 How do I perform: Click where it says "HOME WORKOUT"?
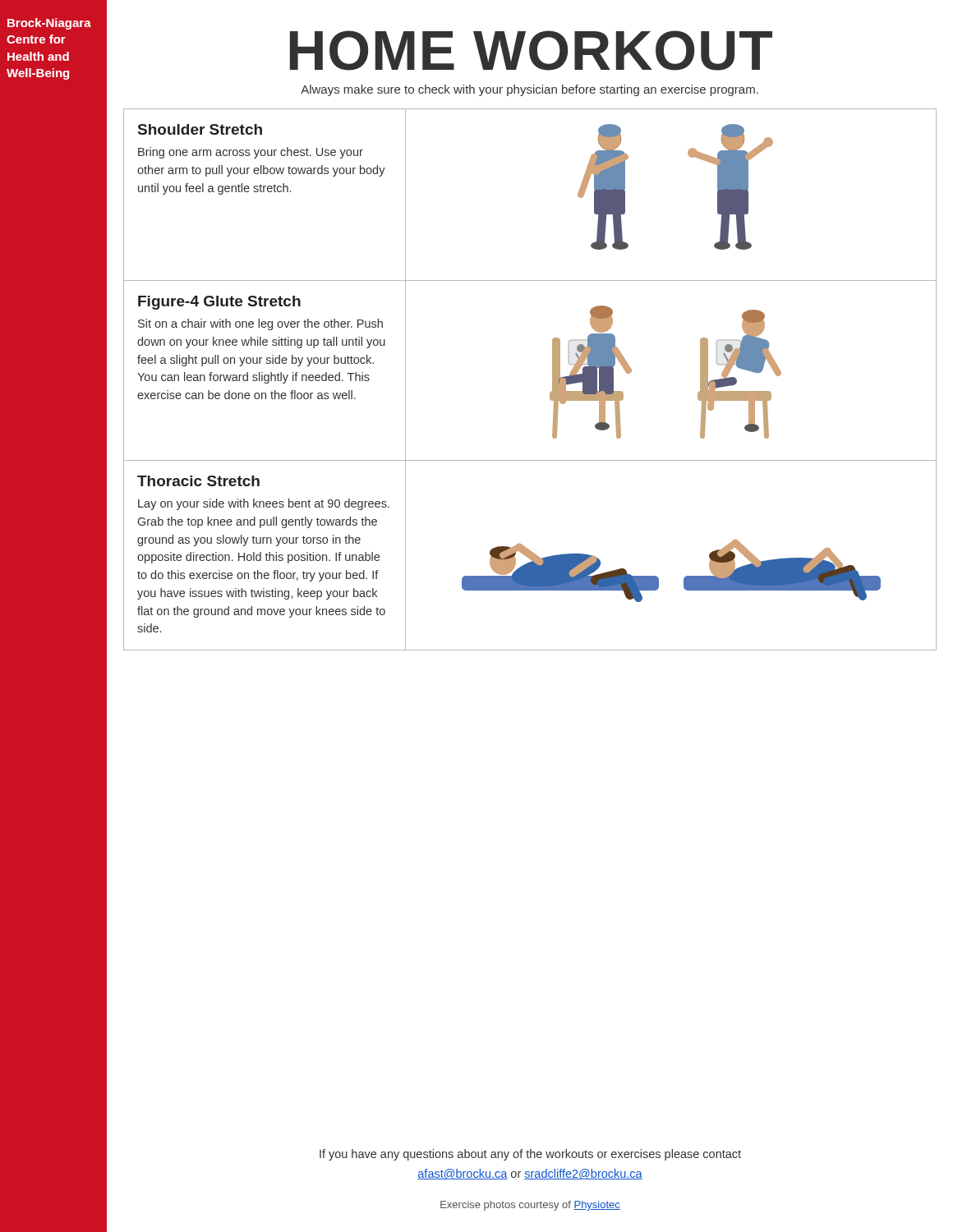(530, 50)
